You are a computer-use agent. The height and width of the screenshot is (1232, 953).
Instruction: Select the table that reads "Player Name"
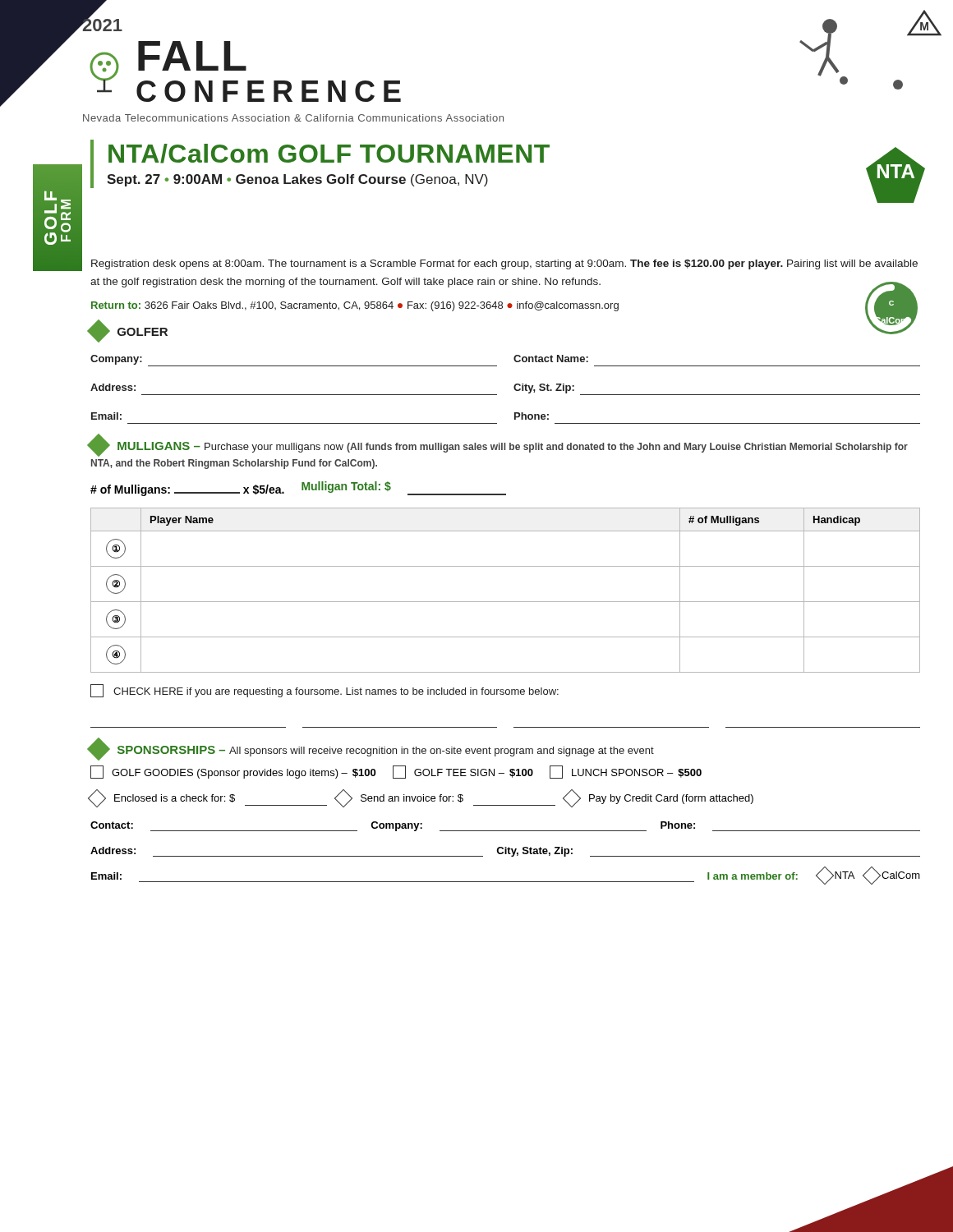[505, 590]
